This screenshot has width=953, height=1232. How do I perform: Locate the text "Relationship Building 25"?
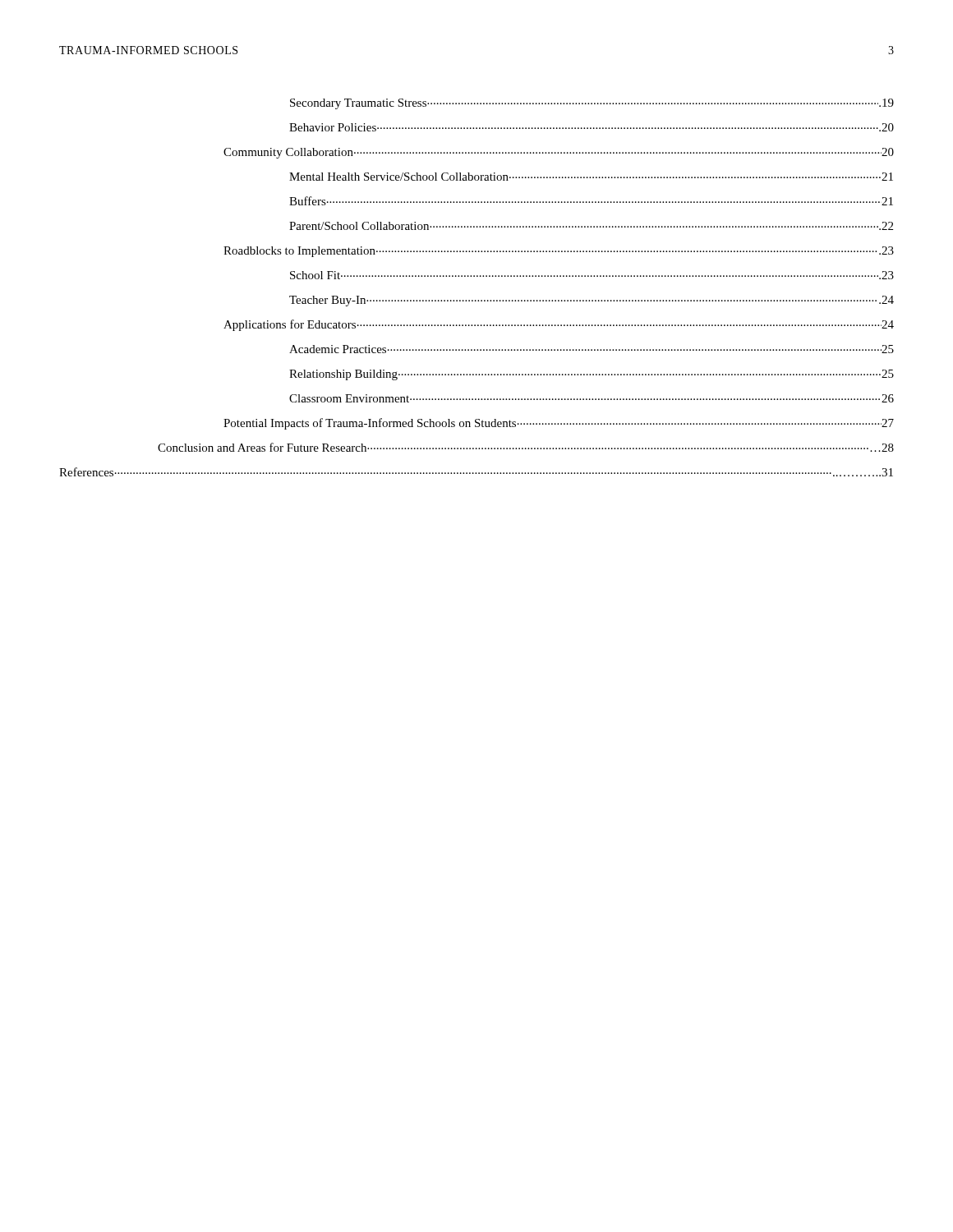(591, 374)
